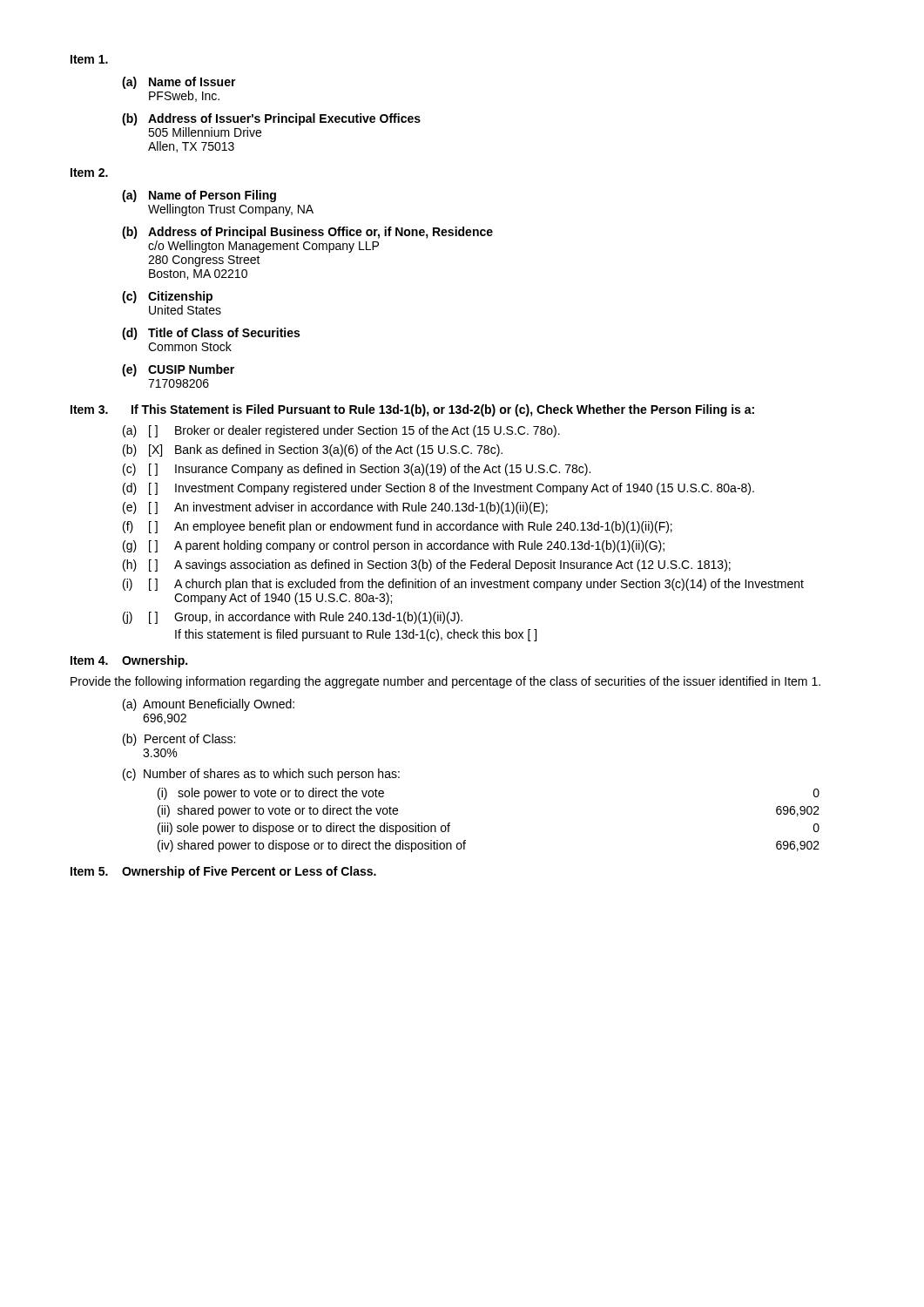Point to the block beginning "(i) [ ] A church plan that"
Screen dimensions: 1307x924
point(488,591)
